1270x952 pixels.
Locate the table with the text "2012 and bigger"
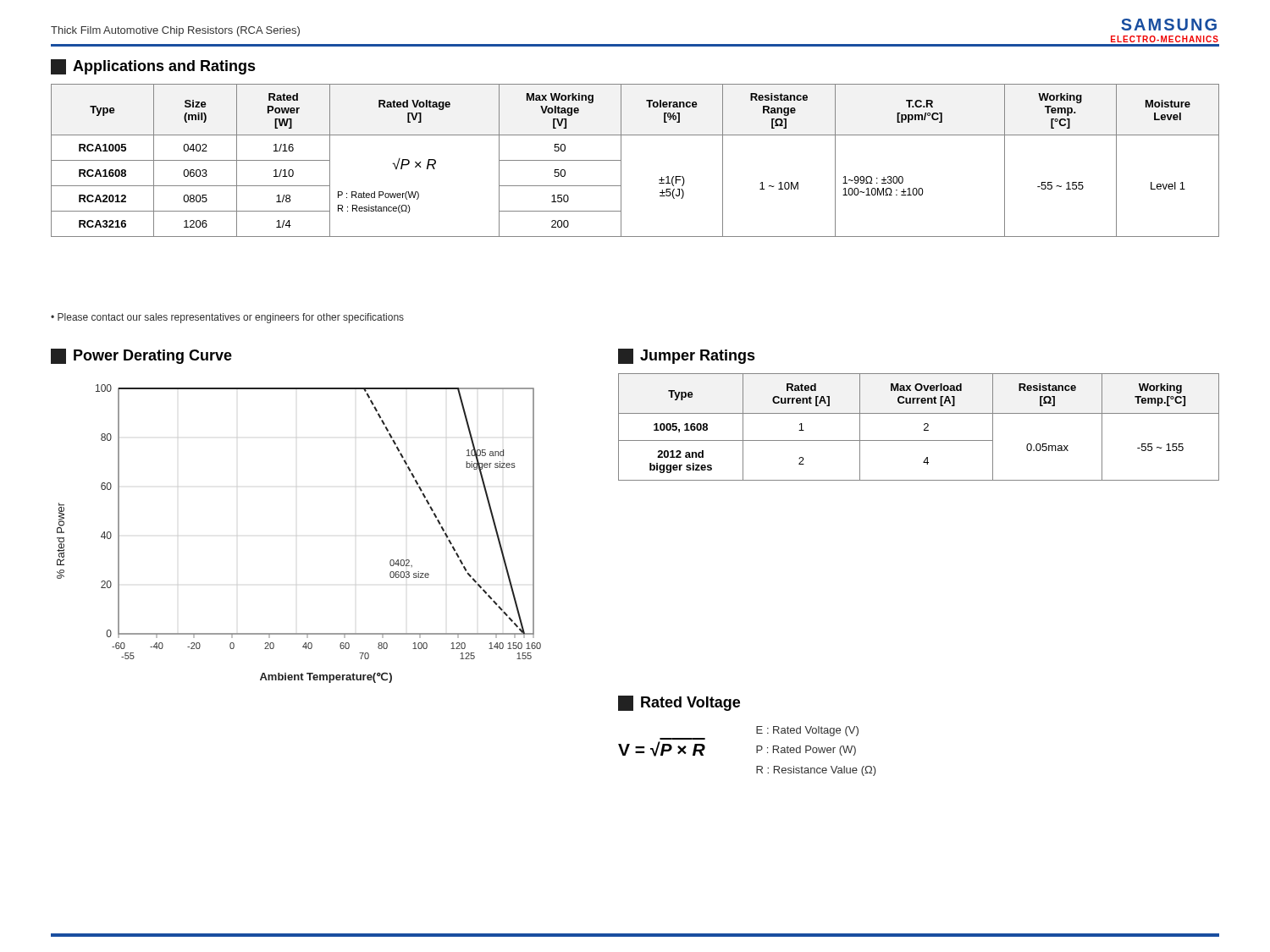tap(919, 427)
